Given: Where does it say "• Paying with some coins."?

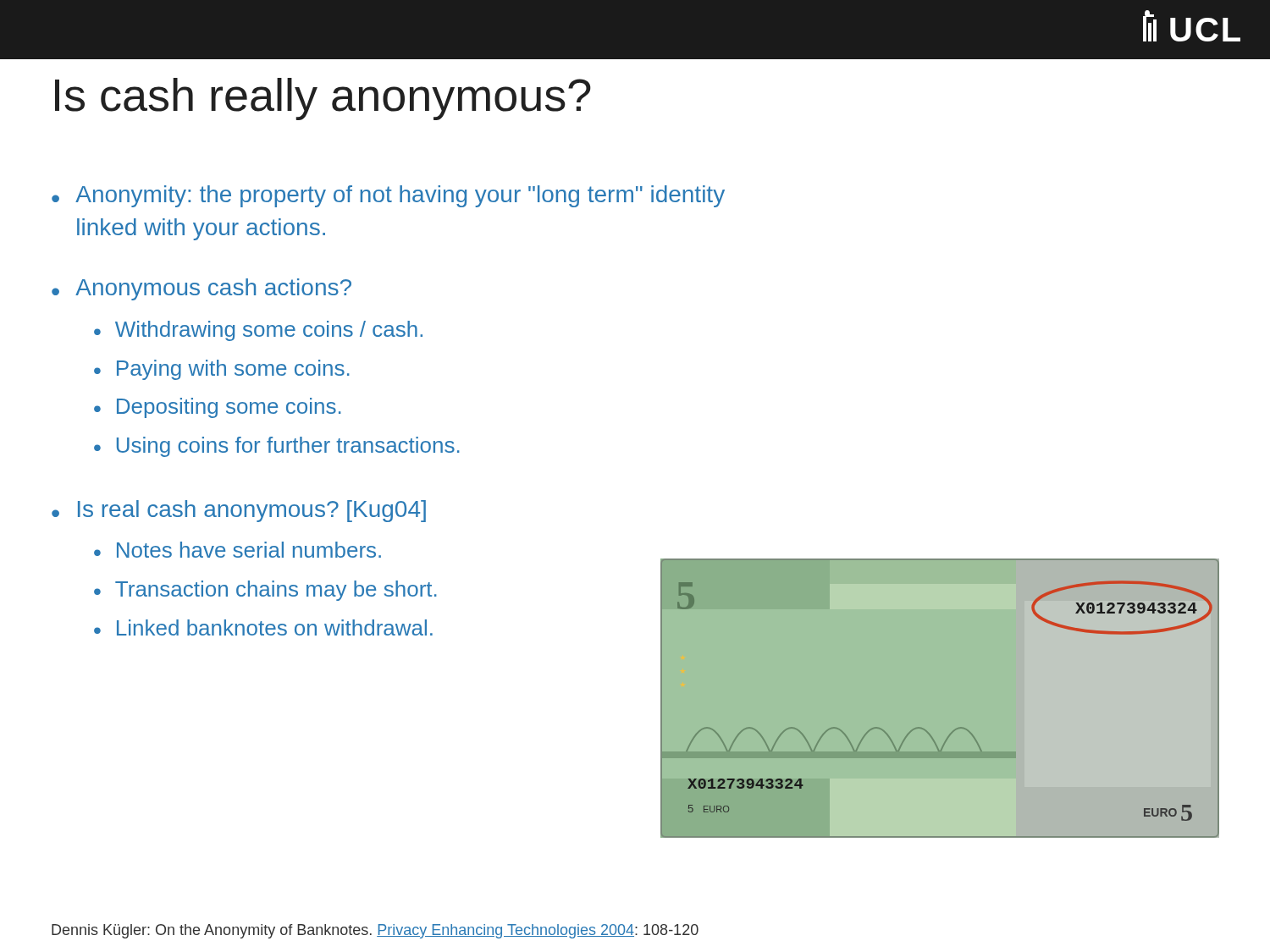Looking at the screenshot, I should pos(222,370).
